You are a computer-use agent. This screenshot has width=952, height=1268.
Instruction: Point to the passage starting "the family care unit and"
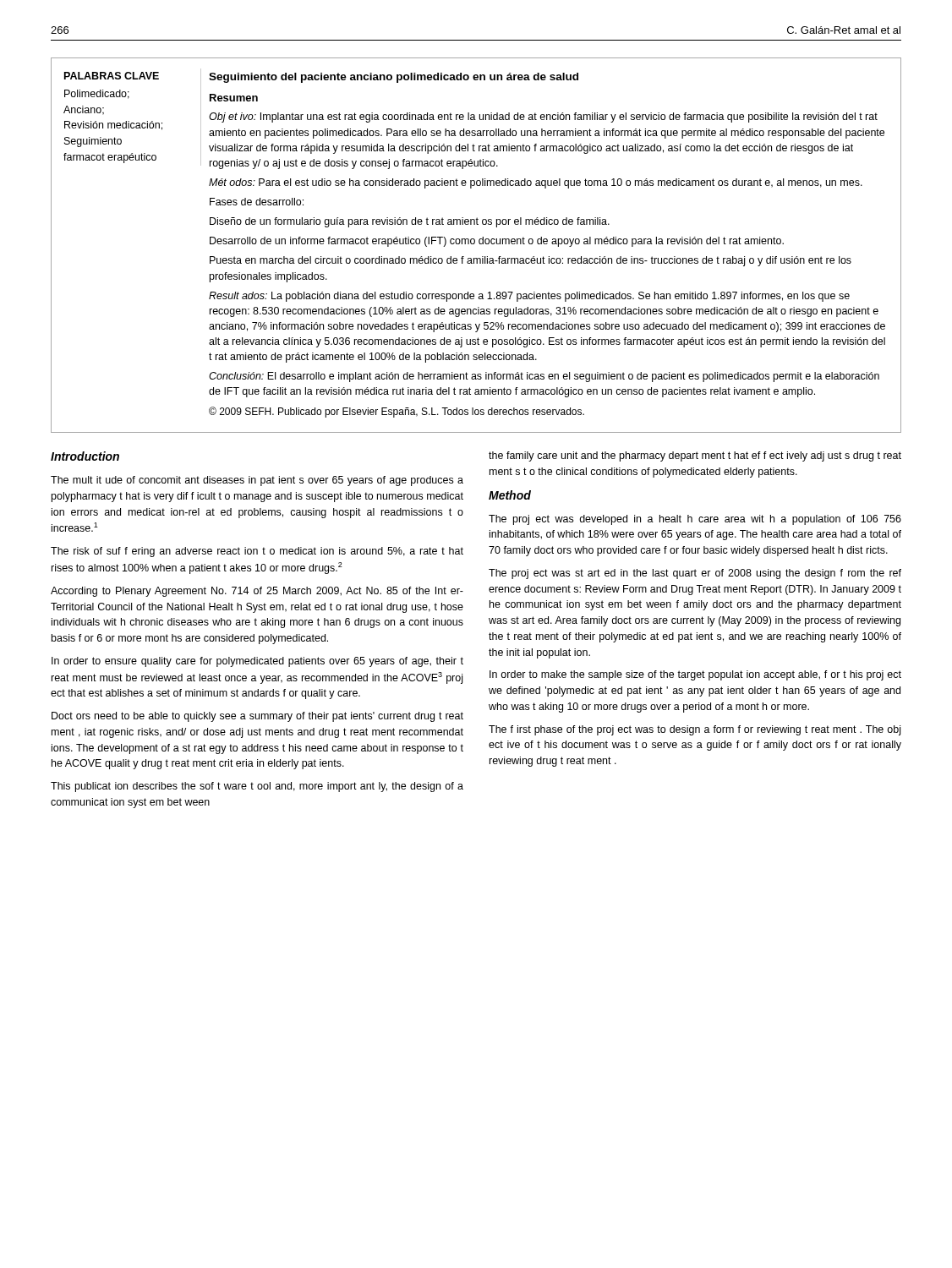pyautogui.click(x=695, y=464)
